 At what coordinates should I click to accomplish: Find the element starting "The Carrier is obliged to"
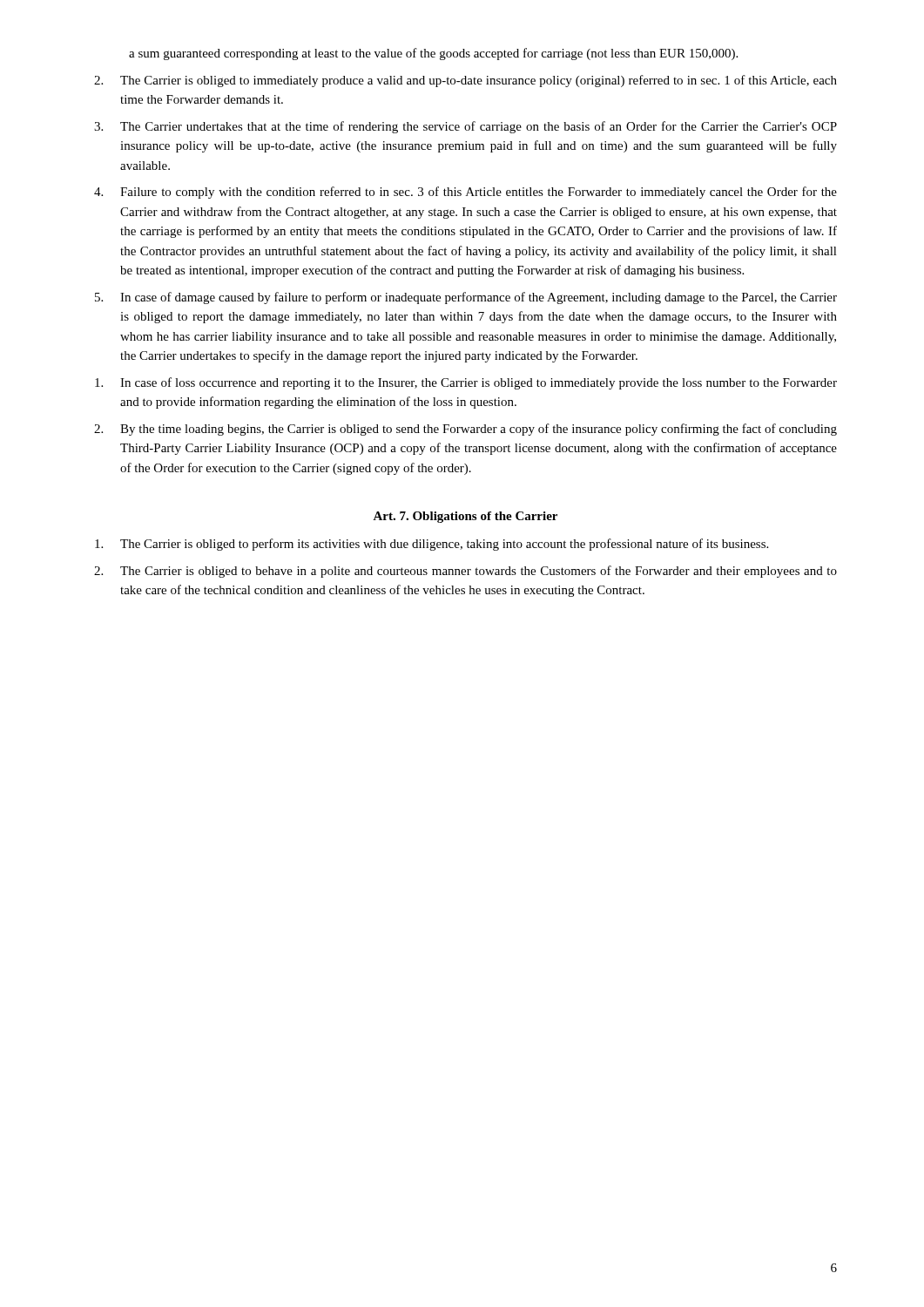(465, 544)
